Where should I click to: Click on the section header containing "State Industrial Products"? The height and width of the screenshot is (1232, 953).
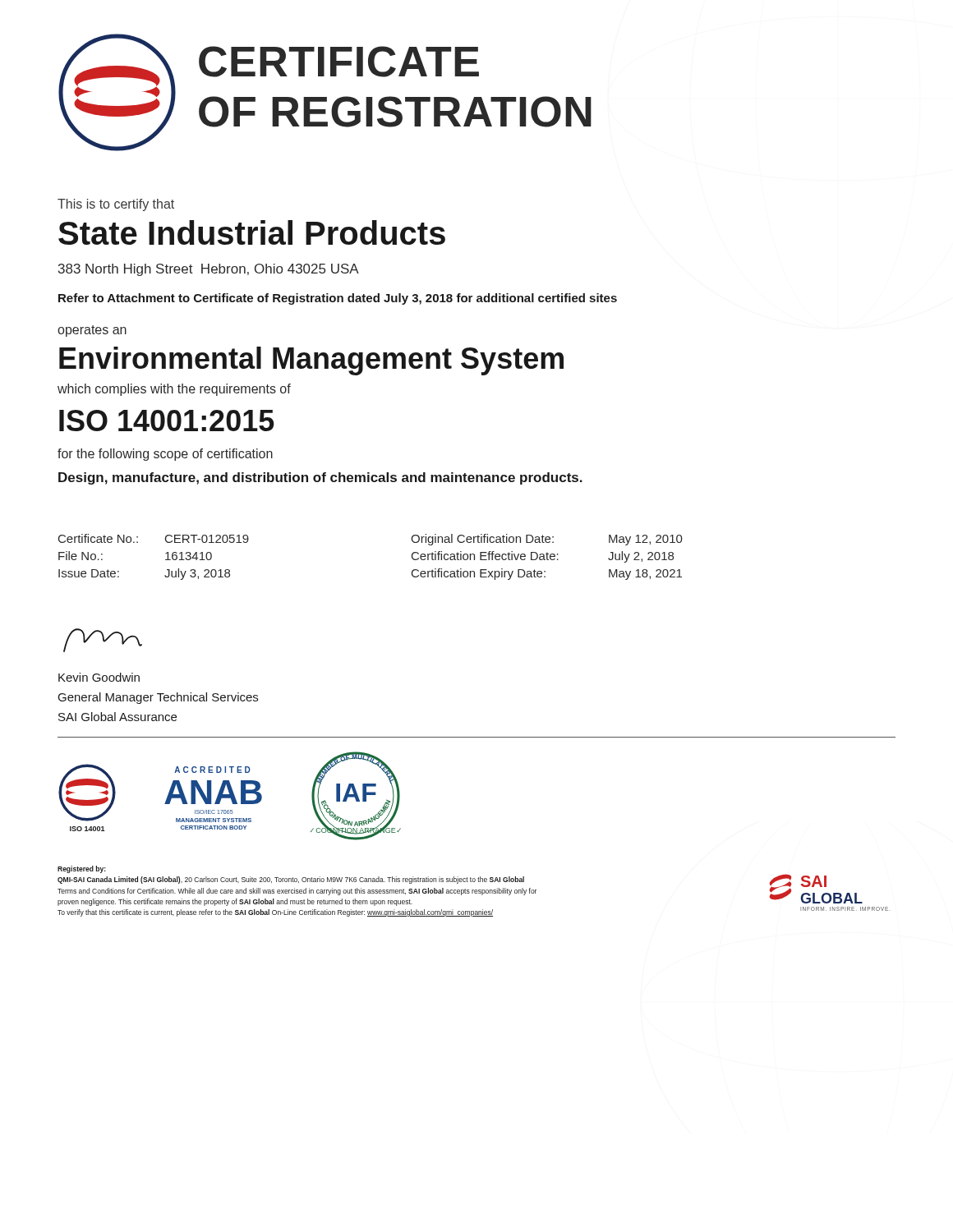click(x=252, y=233)
